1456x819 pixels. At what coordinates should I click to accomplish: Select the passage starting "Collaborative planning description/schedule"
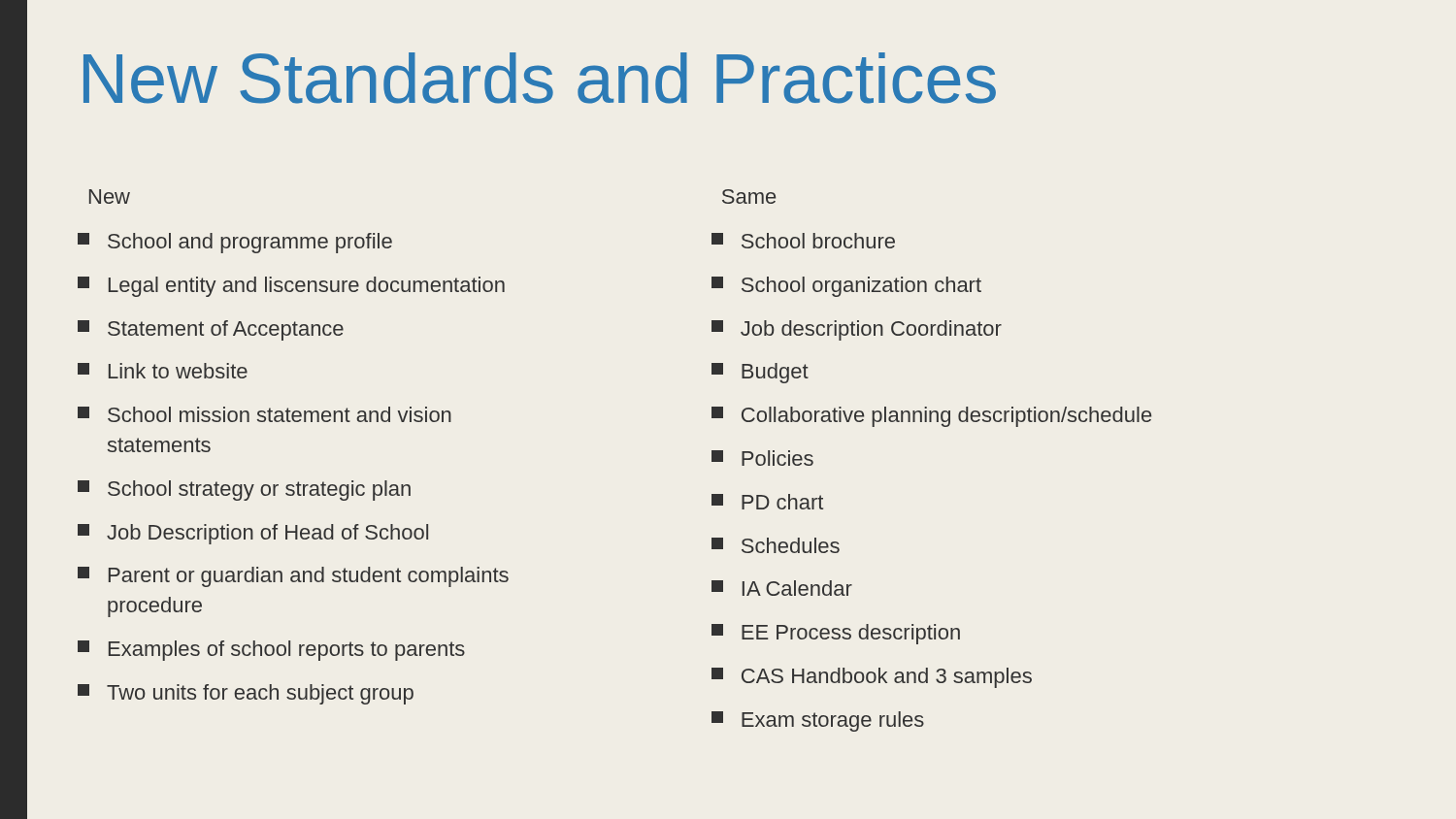(x=932, y=416)
